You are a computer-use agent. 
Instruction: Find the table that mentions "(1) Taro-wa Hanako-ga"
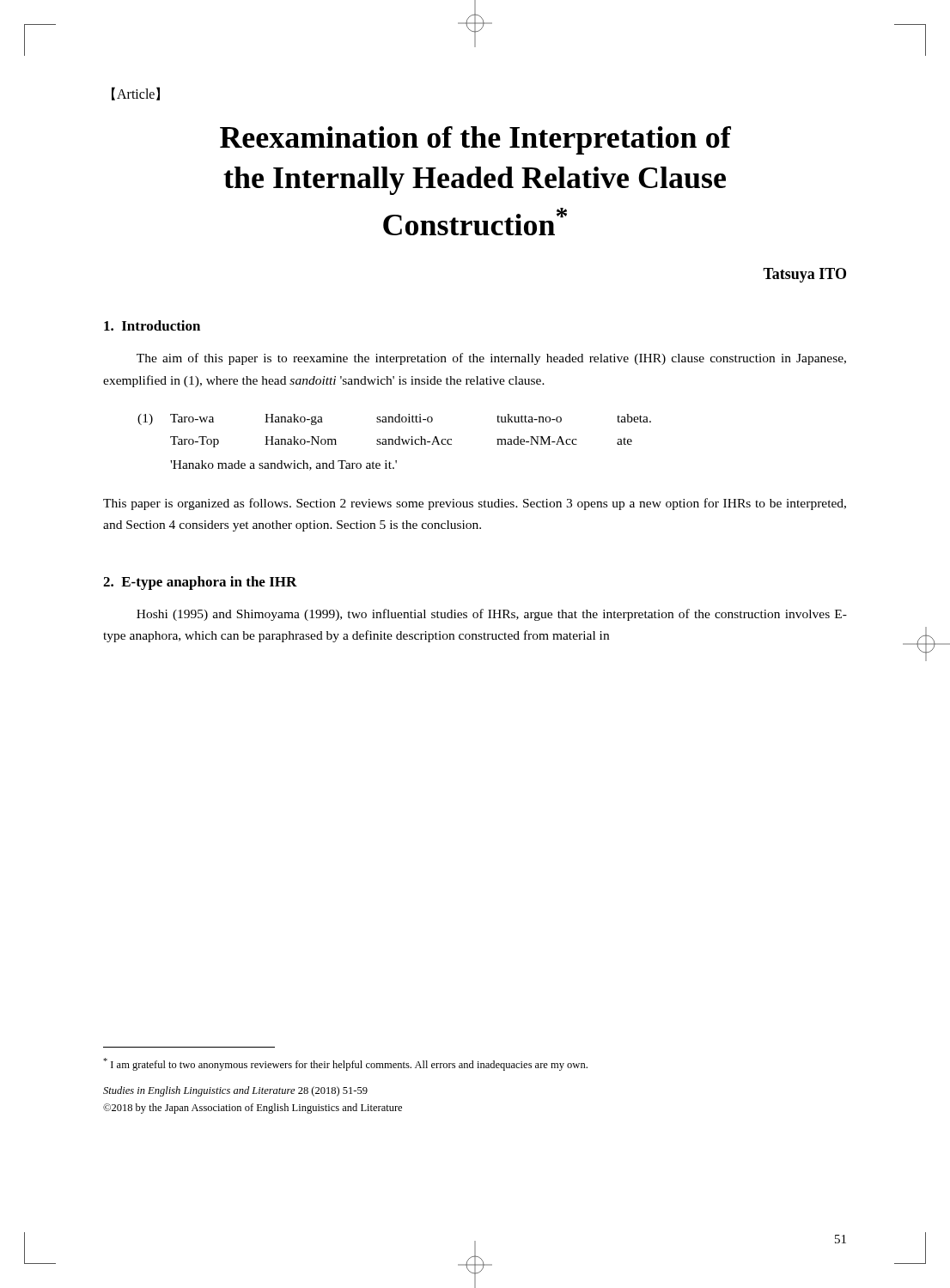pyautogui.click(x=492, y=441)
